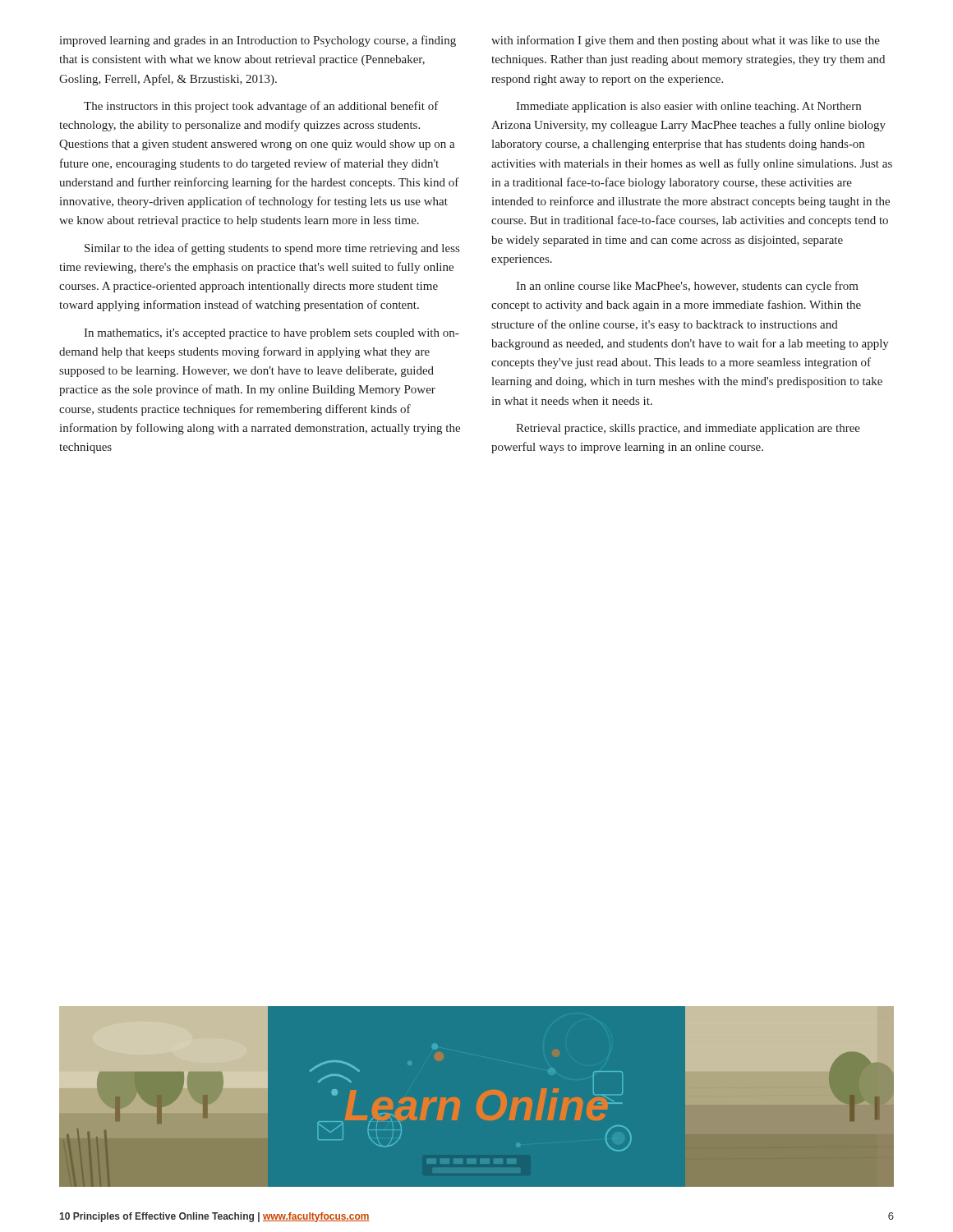Navigate to the element starting "with information I"

(x=693, y=244)
